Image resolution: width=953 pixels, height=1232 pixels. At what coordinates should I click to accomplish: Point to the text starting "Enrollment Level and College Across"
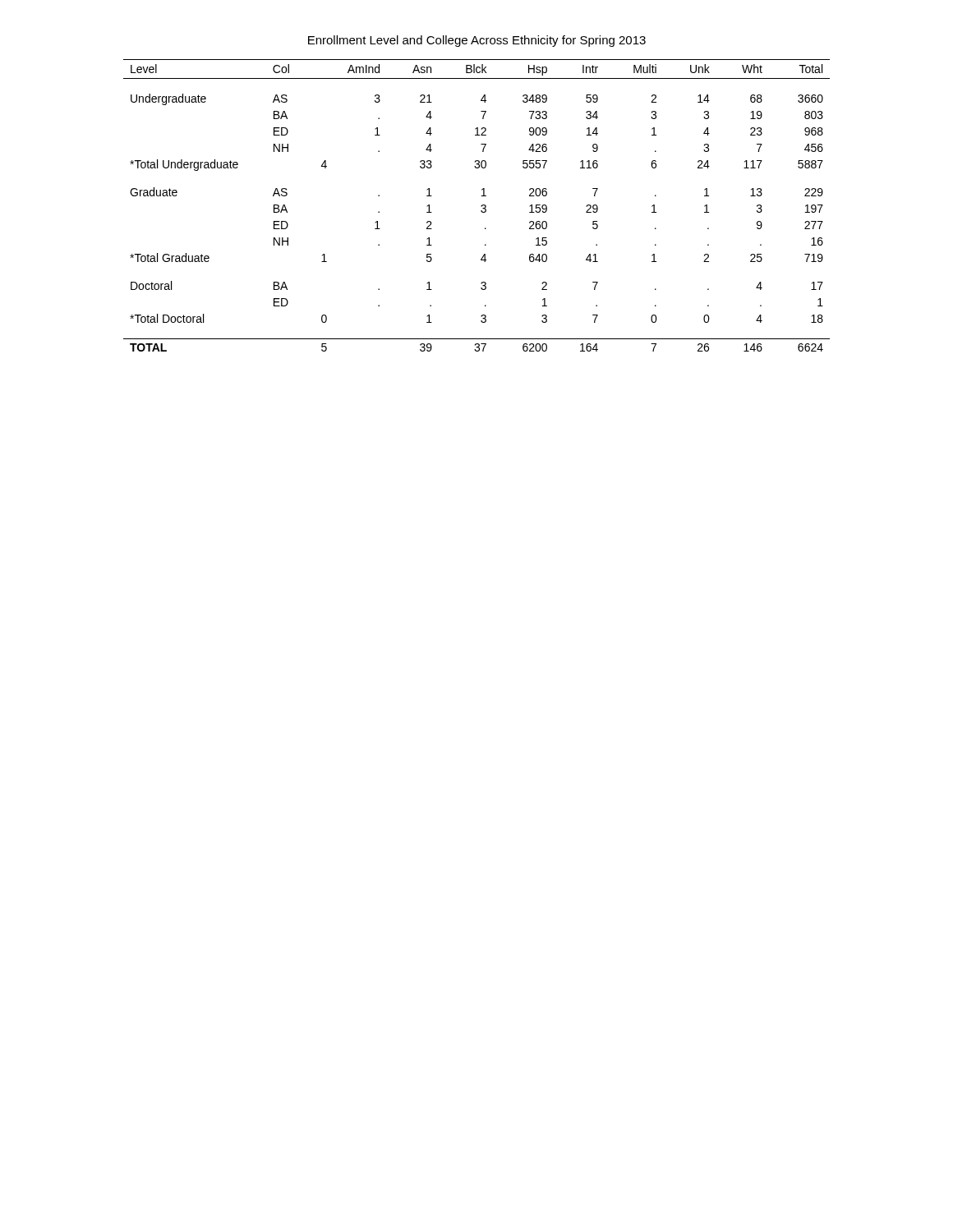(476, 40)
